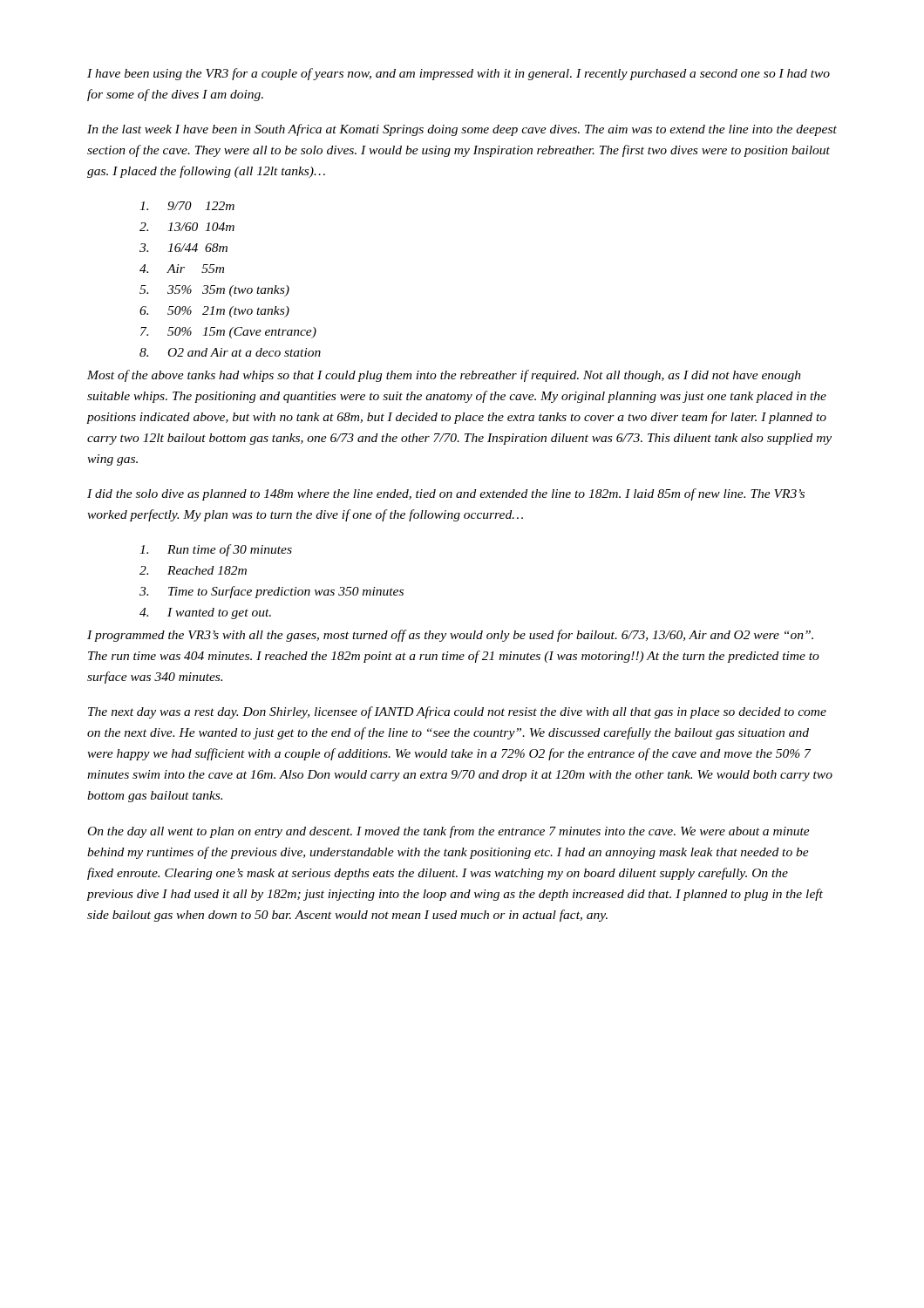
Task: Navigate to the block starting "3.Time to Surface prediction"
Action: 272,592
